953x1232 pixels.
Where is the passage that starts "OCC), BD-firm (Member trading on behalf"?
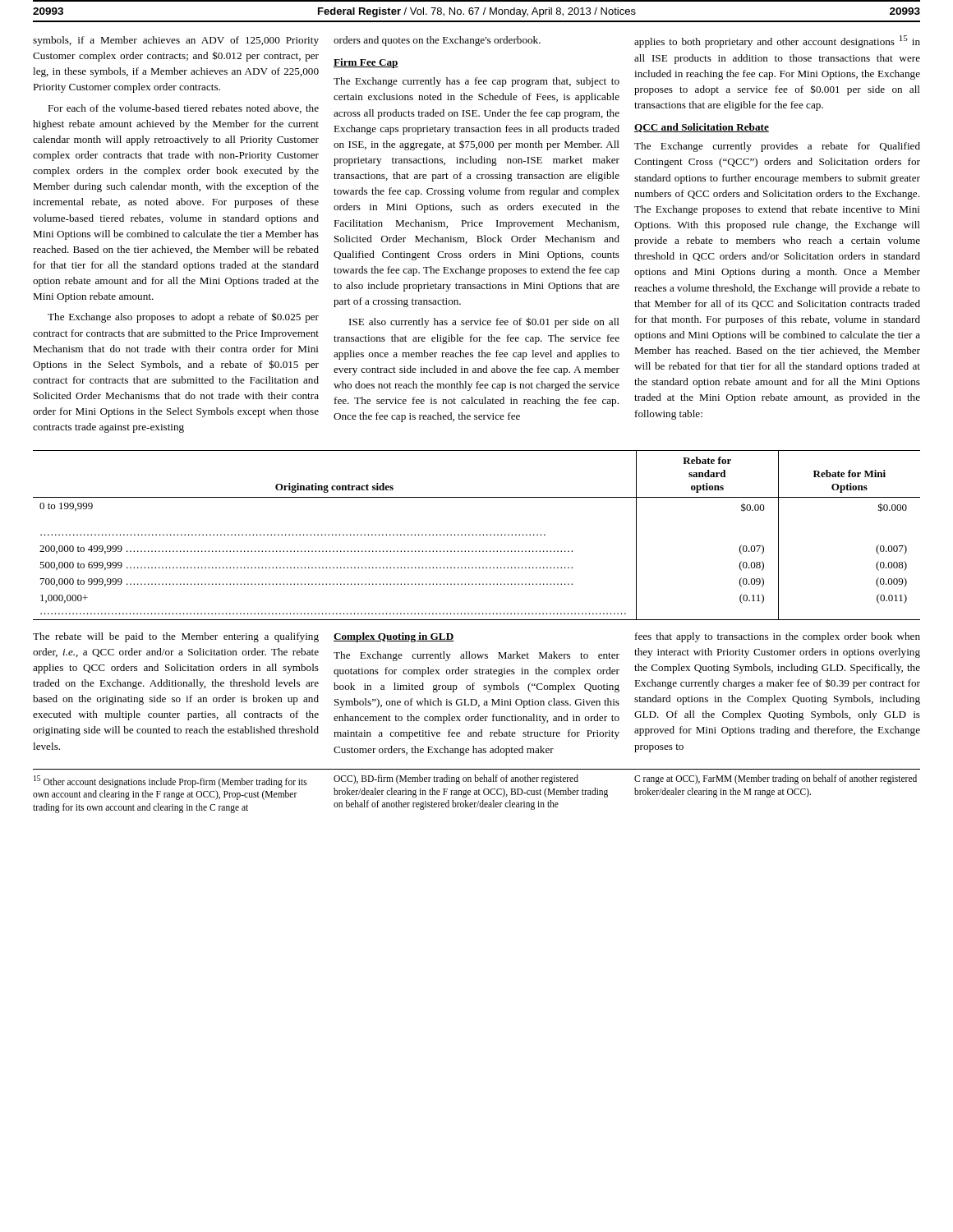[476, 792]
